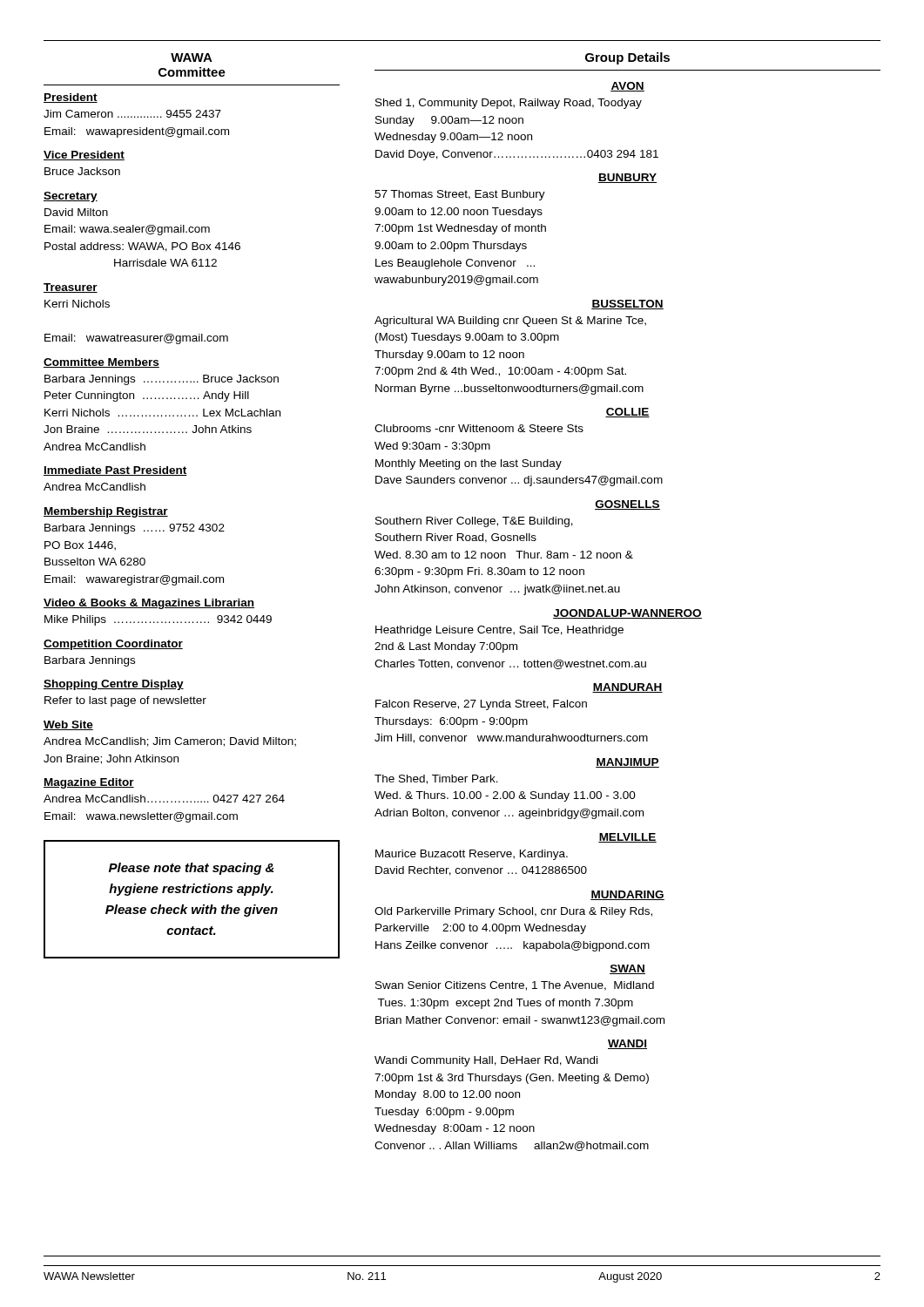
Task: Locate the text block starting "Committee Members"
Action: [x=101, y=363]
